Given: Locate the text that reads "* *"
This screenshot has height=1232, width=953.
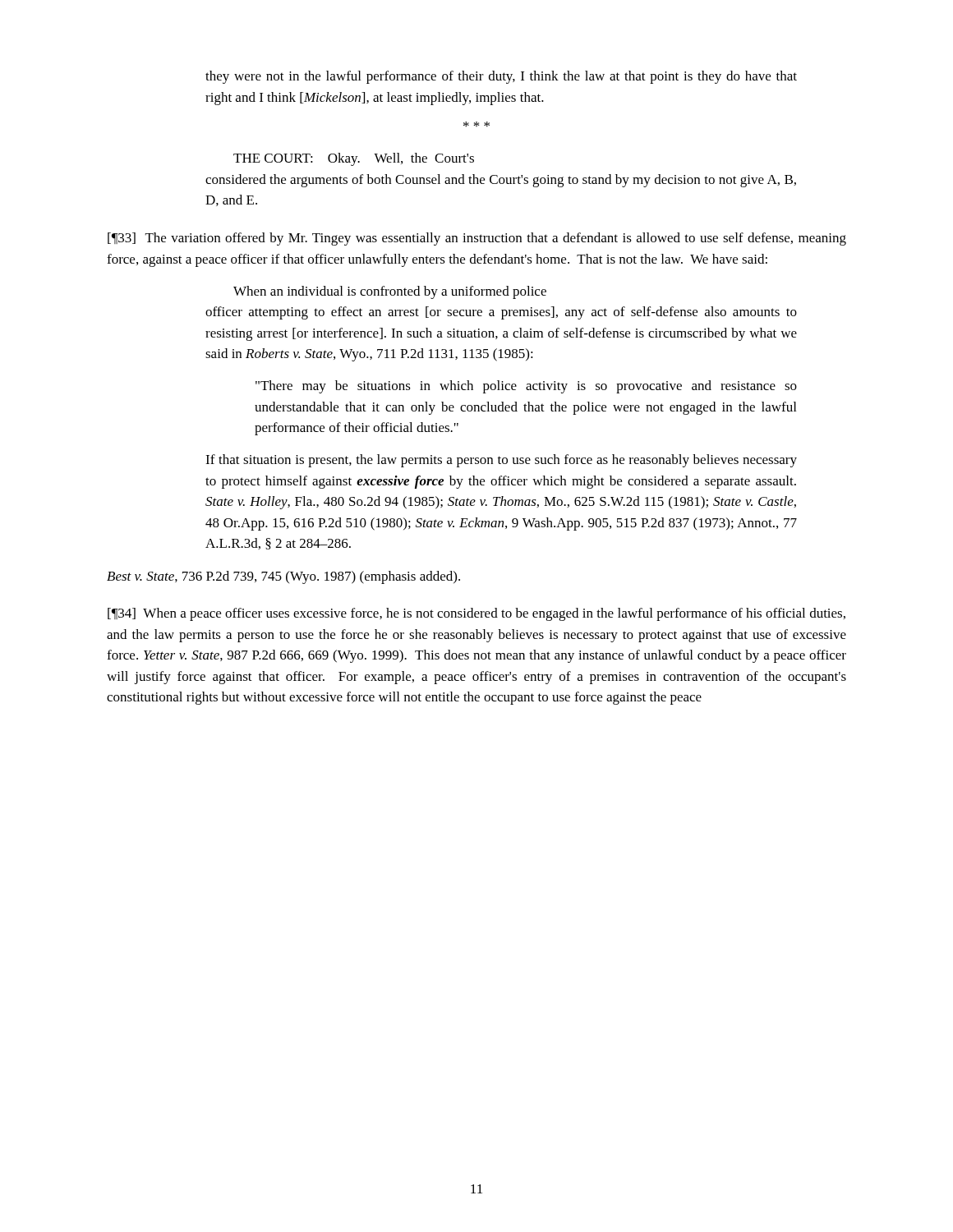Looking at the screenshot, I should (x=476, y=126).
